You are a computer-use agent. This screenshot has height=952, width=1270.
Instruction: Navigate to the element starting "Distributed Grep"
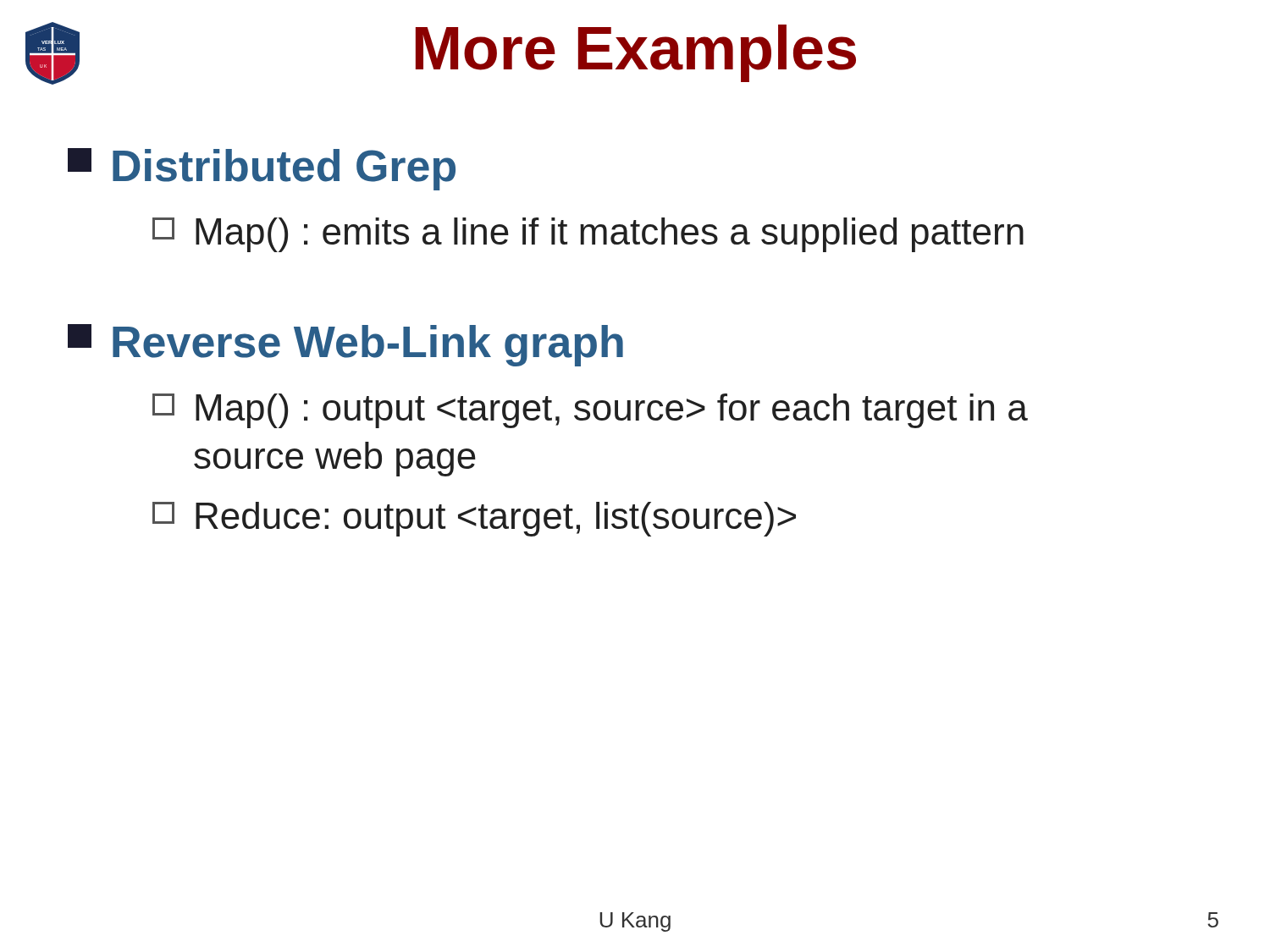pyautogui.click(x=263, y=166)
